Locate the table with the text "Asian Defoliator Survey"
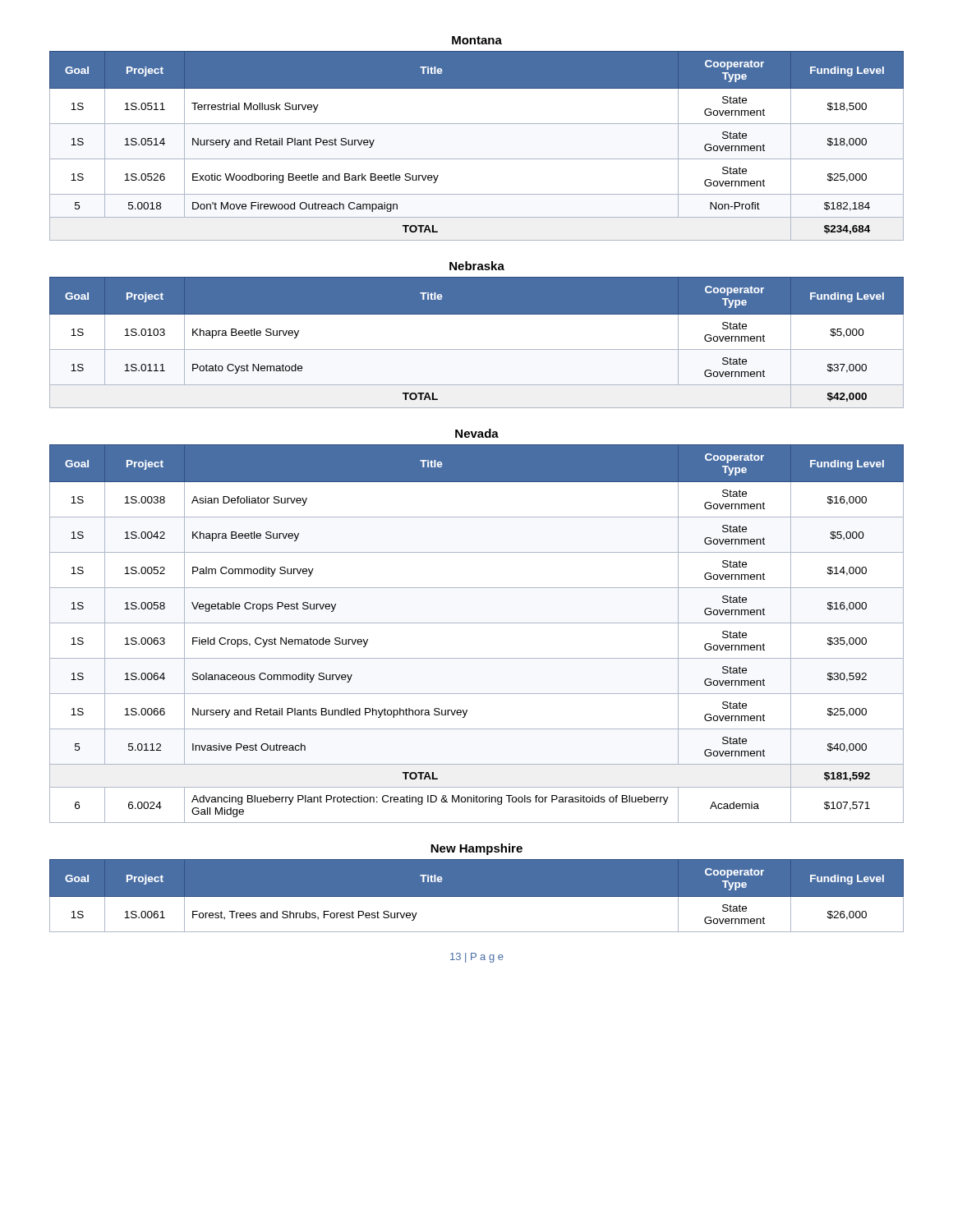This screenshot has height=1232, width=953. click(x=476, y=634)
